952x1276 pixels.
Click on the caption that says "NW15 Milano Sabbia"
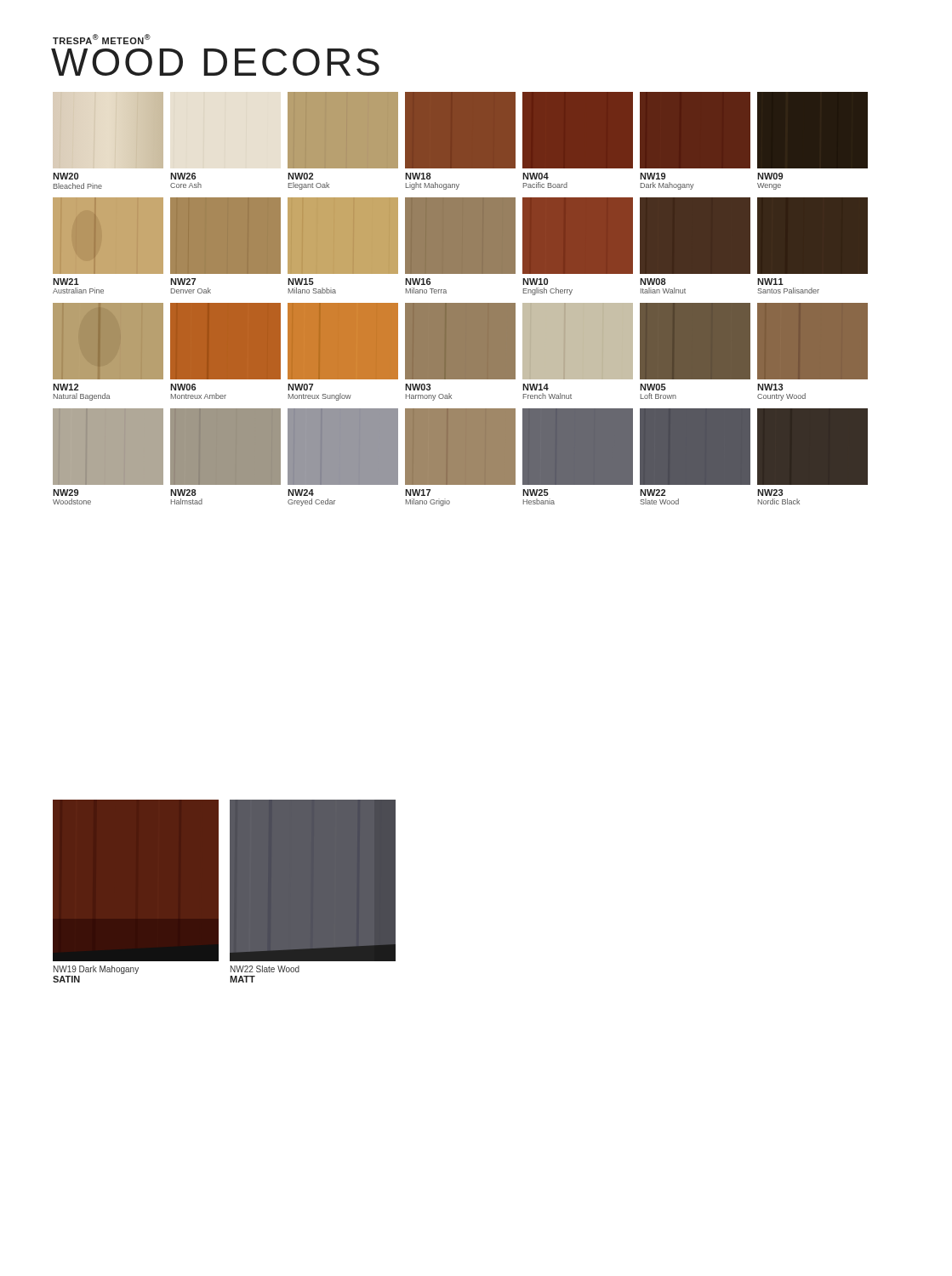tap(312, 286)
